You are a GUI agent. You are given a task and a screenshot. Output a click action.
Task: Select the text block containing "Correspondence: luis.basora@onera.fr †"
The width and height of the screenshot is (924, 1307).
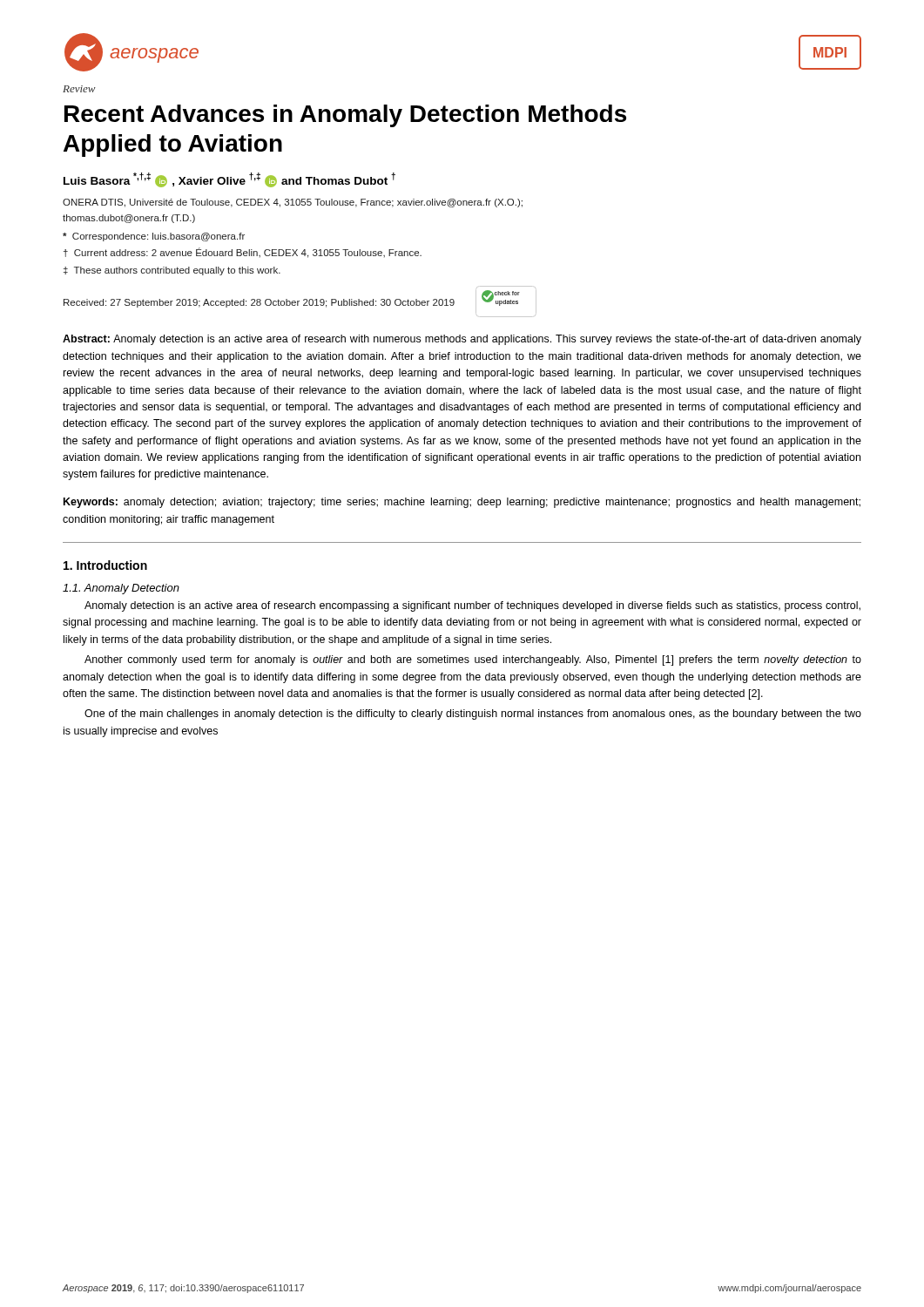[242, 253]
